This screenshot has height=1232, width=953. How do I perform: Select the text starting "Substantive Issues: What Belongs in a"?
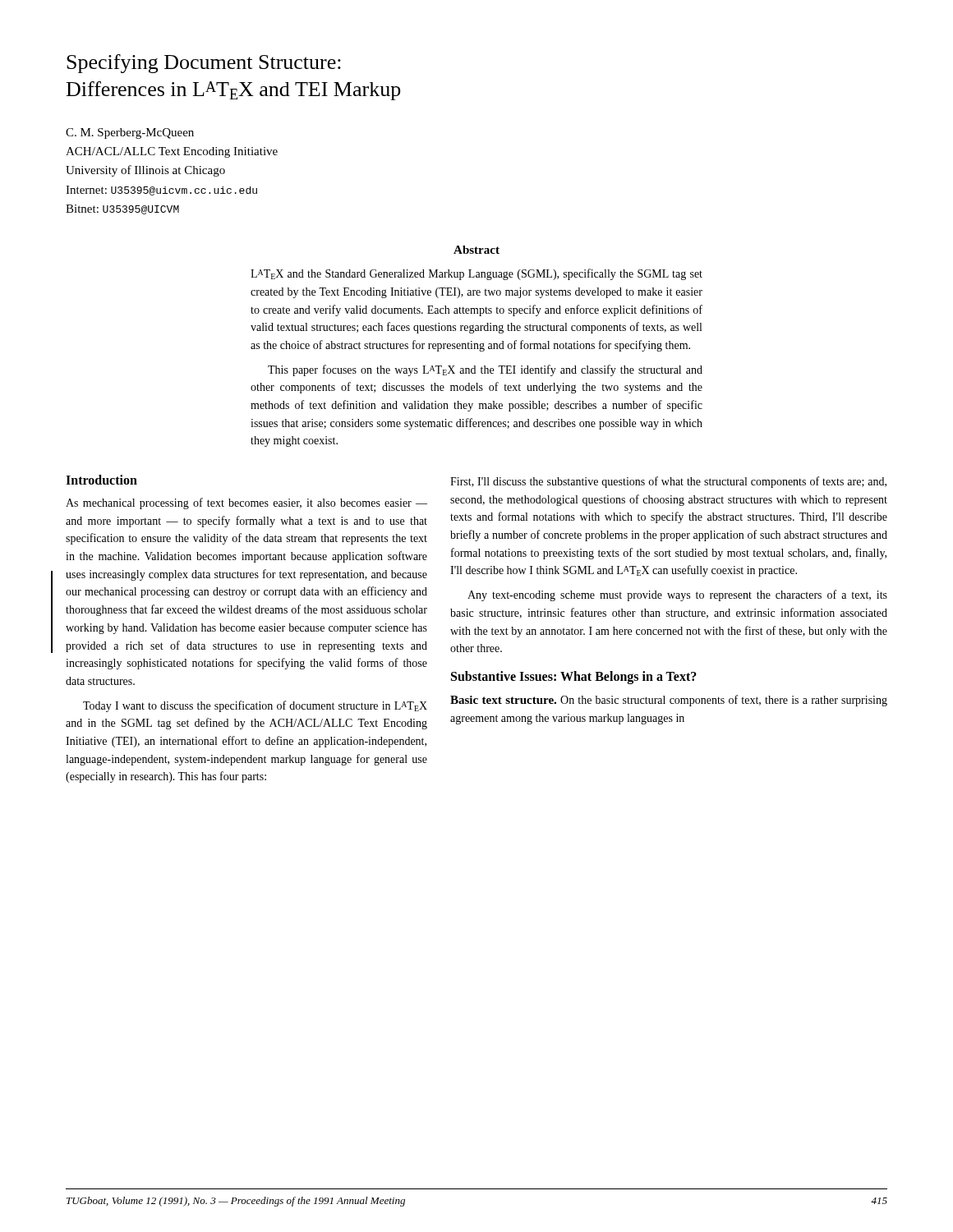point(574,676)
